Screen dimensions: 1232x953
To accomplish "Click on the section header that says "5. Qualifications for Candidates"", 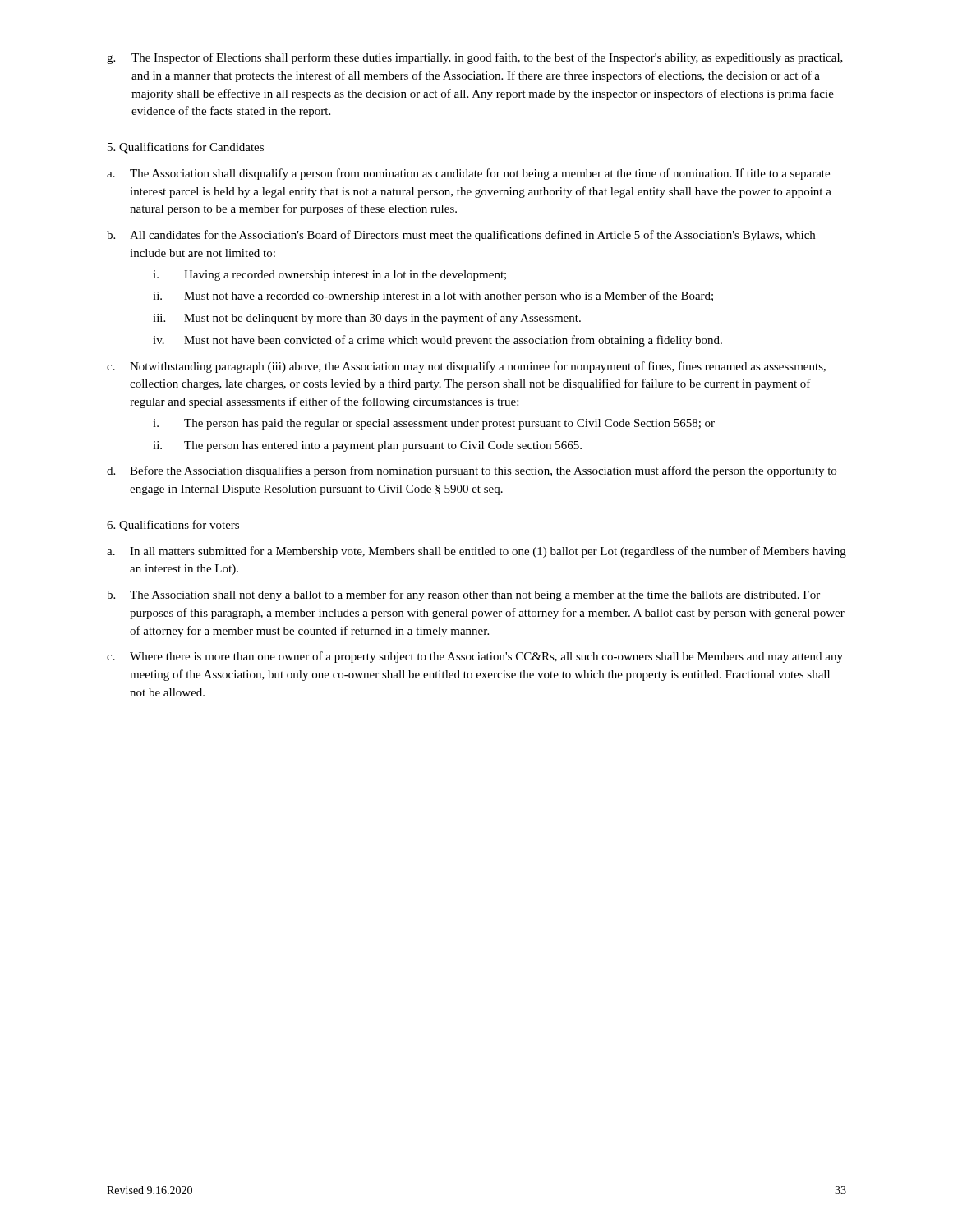I will point(186,147).
